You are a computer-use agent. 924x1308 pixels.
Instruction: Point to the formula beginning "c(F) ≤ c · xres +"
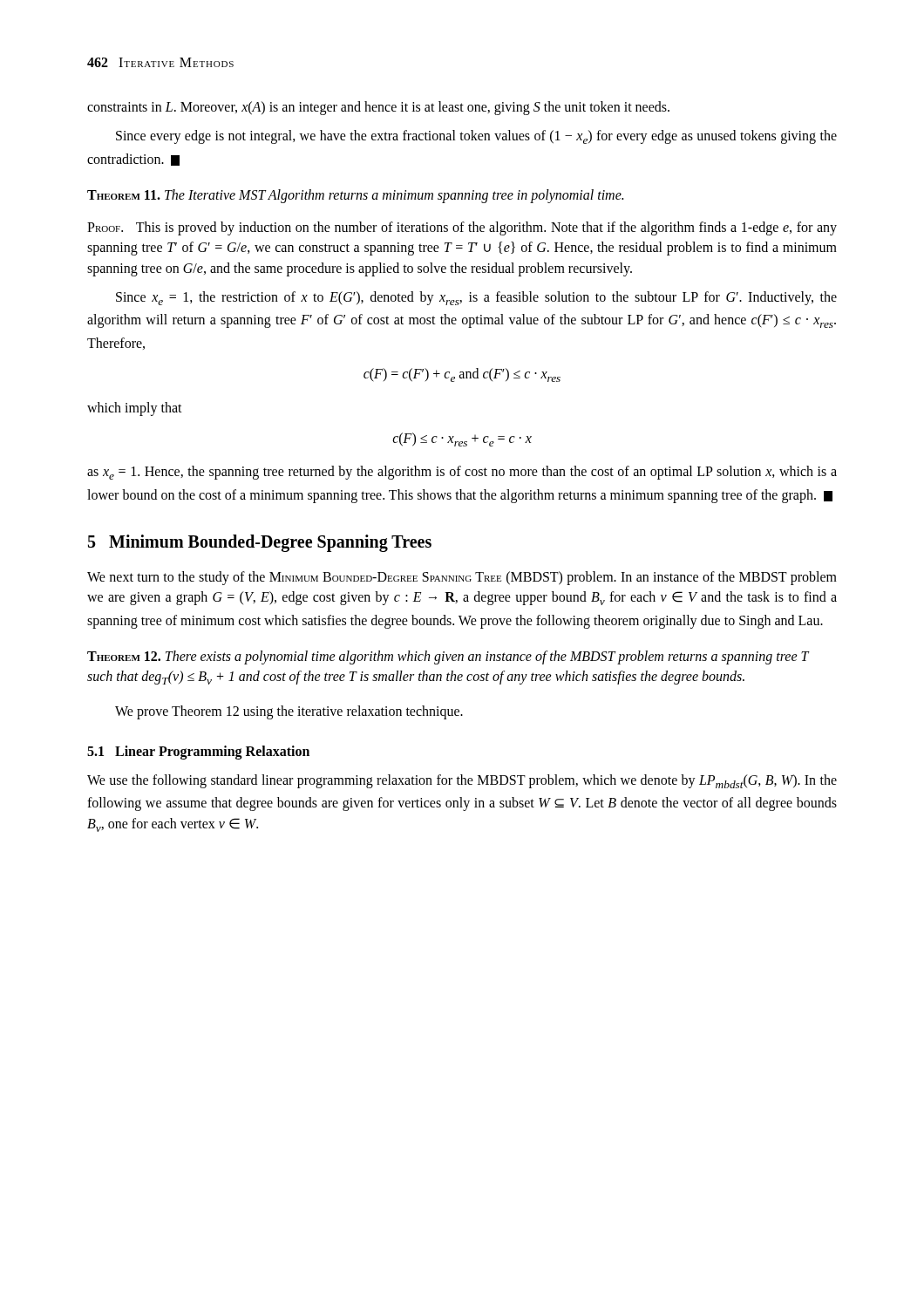click(462, 440)
